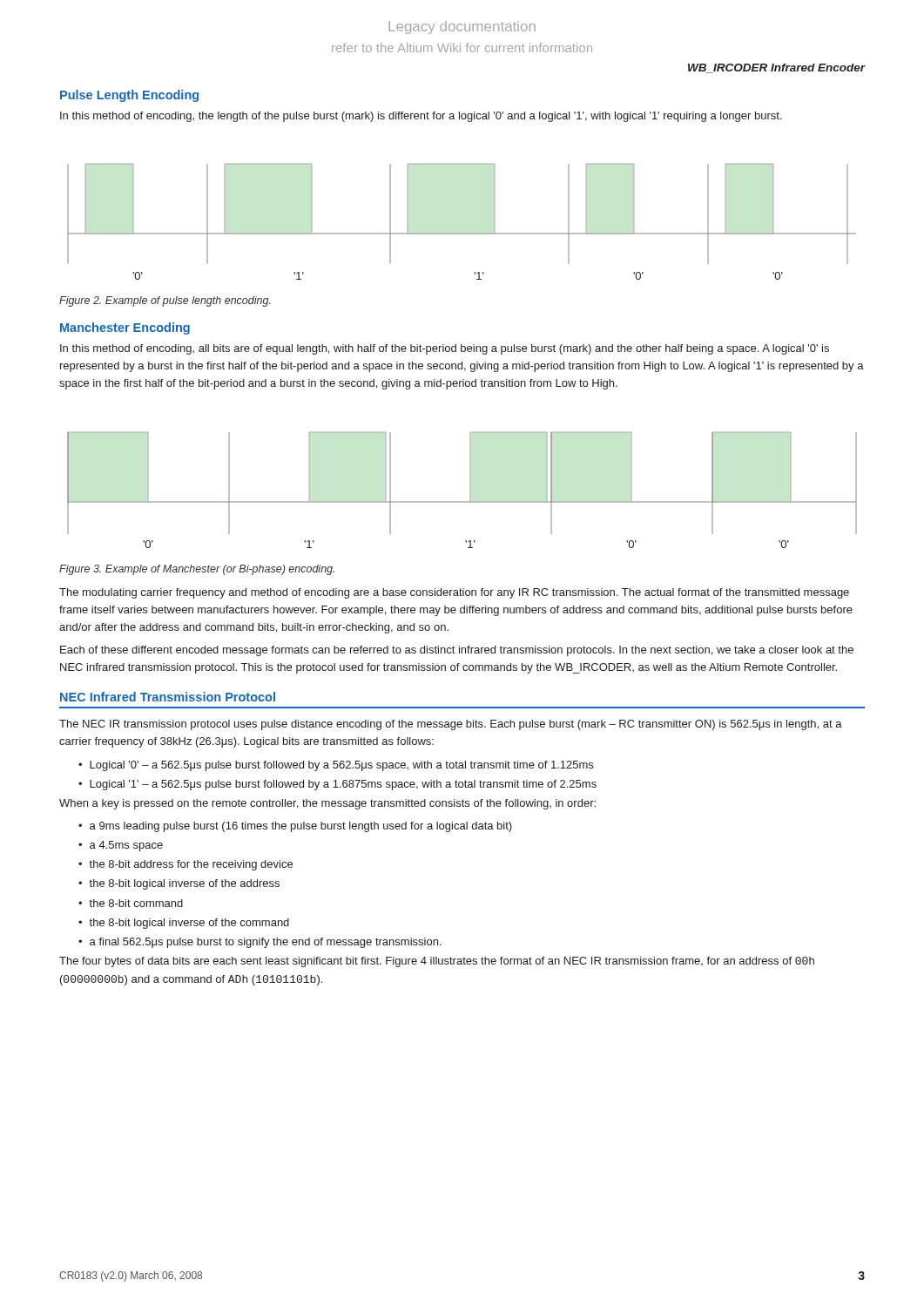Find the list item that reads "a final 562.5μs pulse burst to signify"

click(x=266, y=941)
